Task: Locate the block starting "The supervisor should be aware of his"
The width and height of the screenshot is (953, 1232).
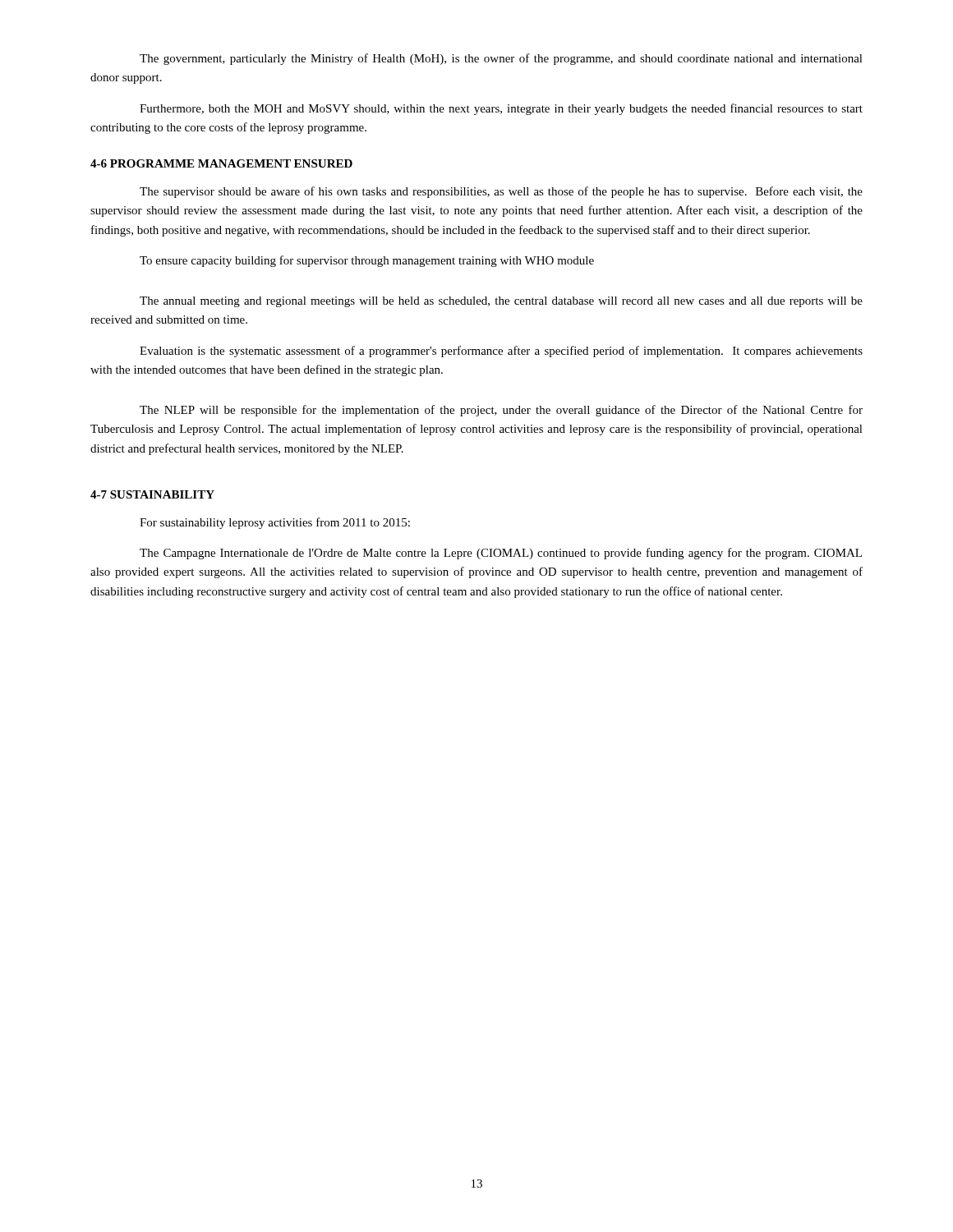Action: 476,211
